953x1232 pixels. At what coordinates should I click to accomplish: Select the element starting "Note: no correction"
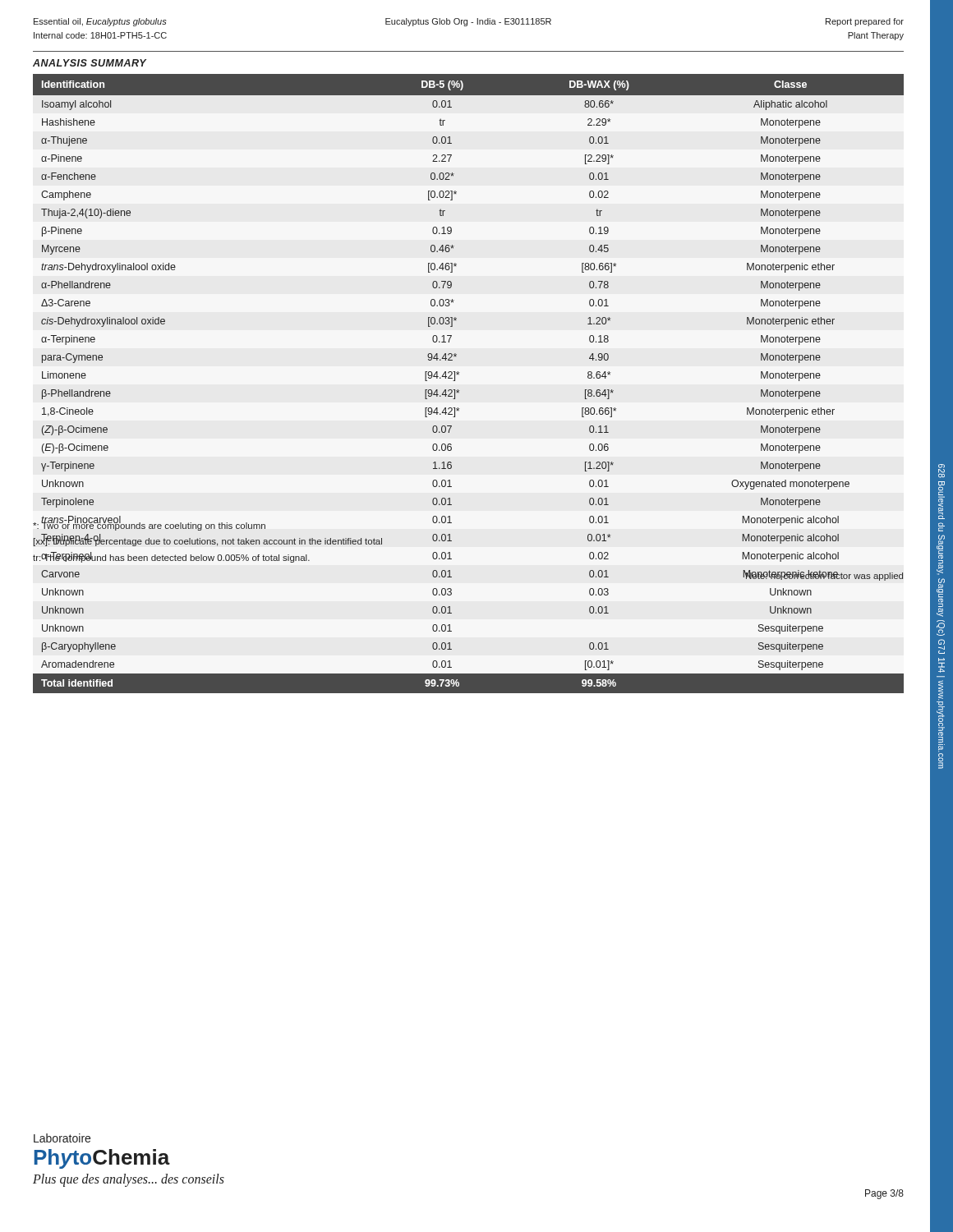[824, 576]
